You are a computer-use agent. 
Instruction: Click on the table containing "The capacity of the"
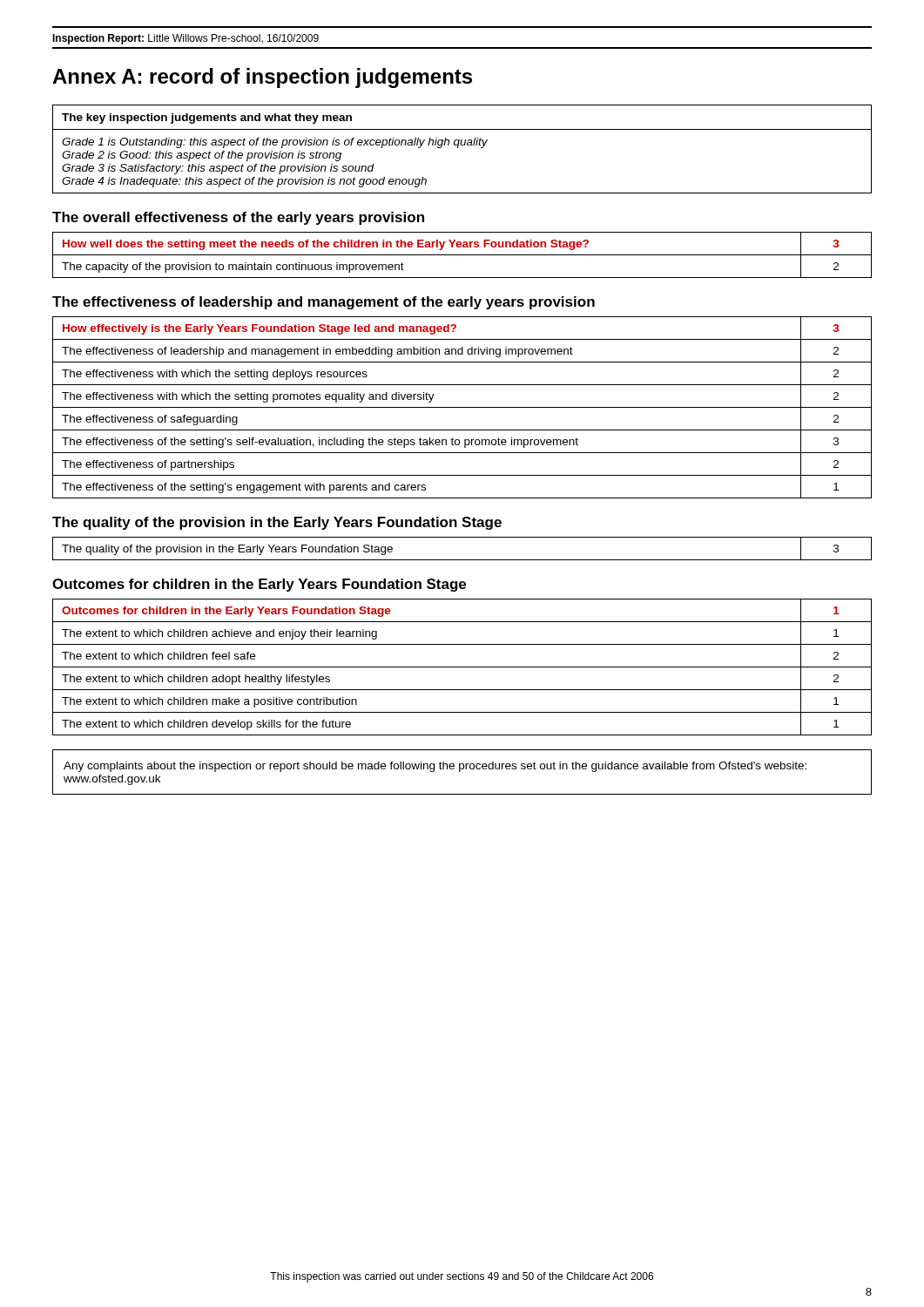pos(462,255)
